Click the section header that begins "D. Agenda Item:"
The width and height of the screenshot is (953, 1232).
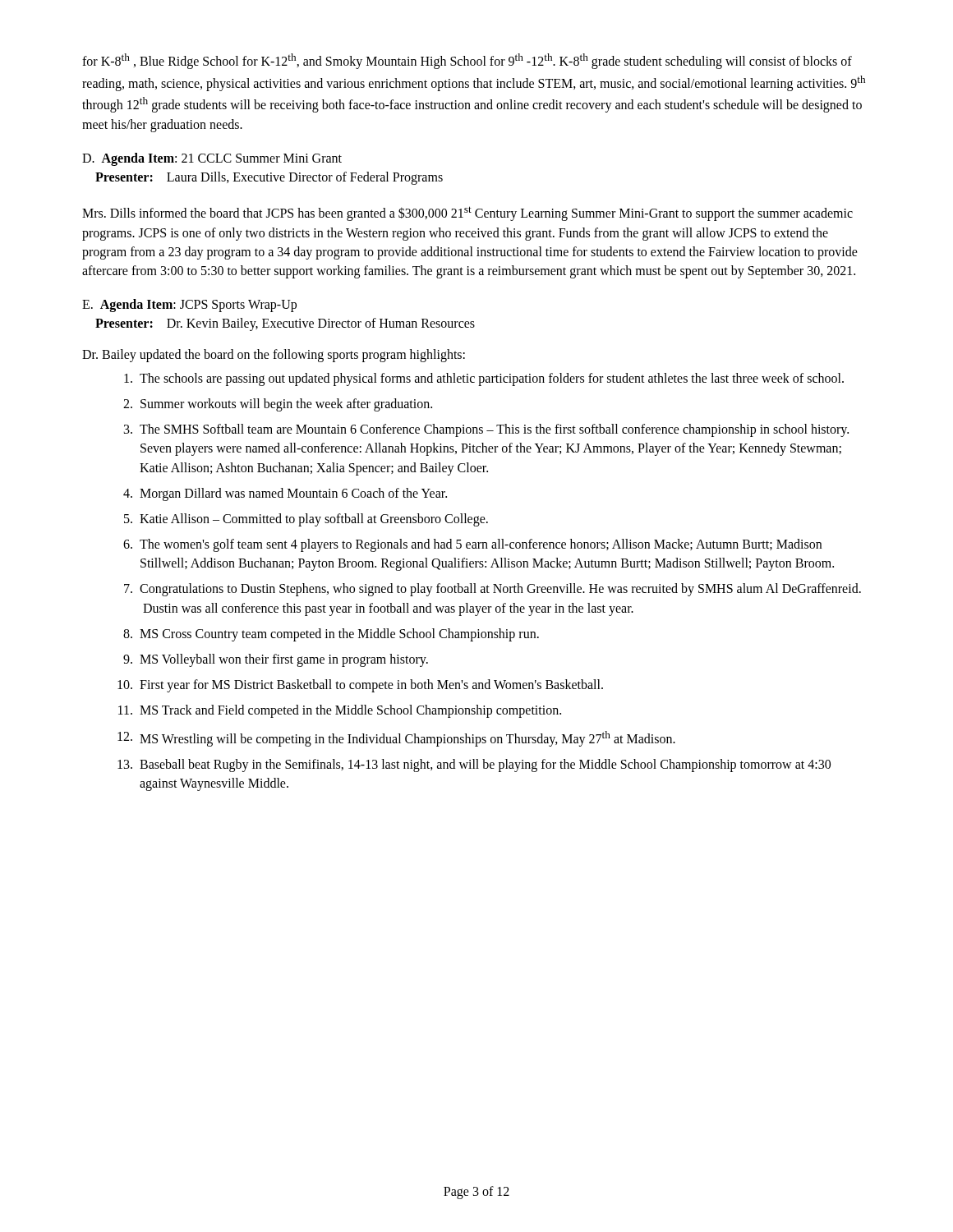263,167
